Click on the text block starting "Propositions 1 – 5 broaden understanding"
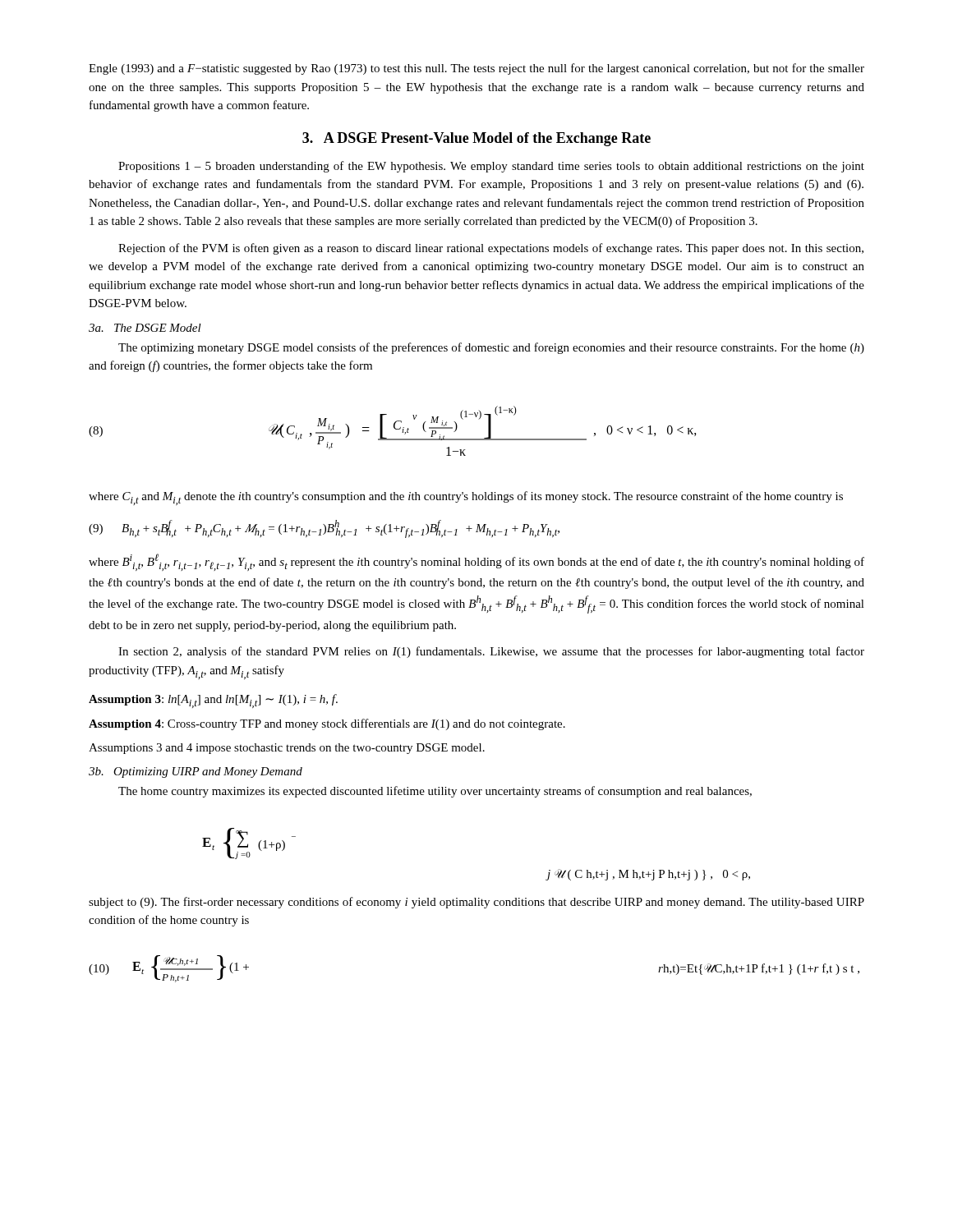 pos(476,193)
